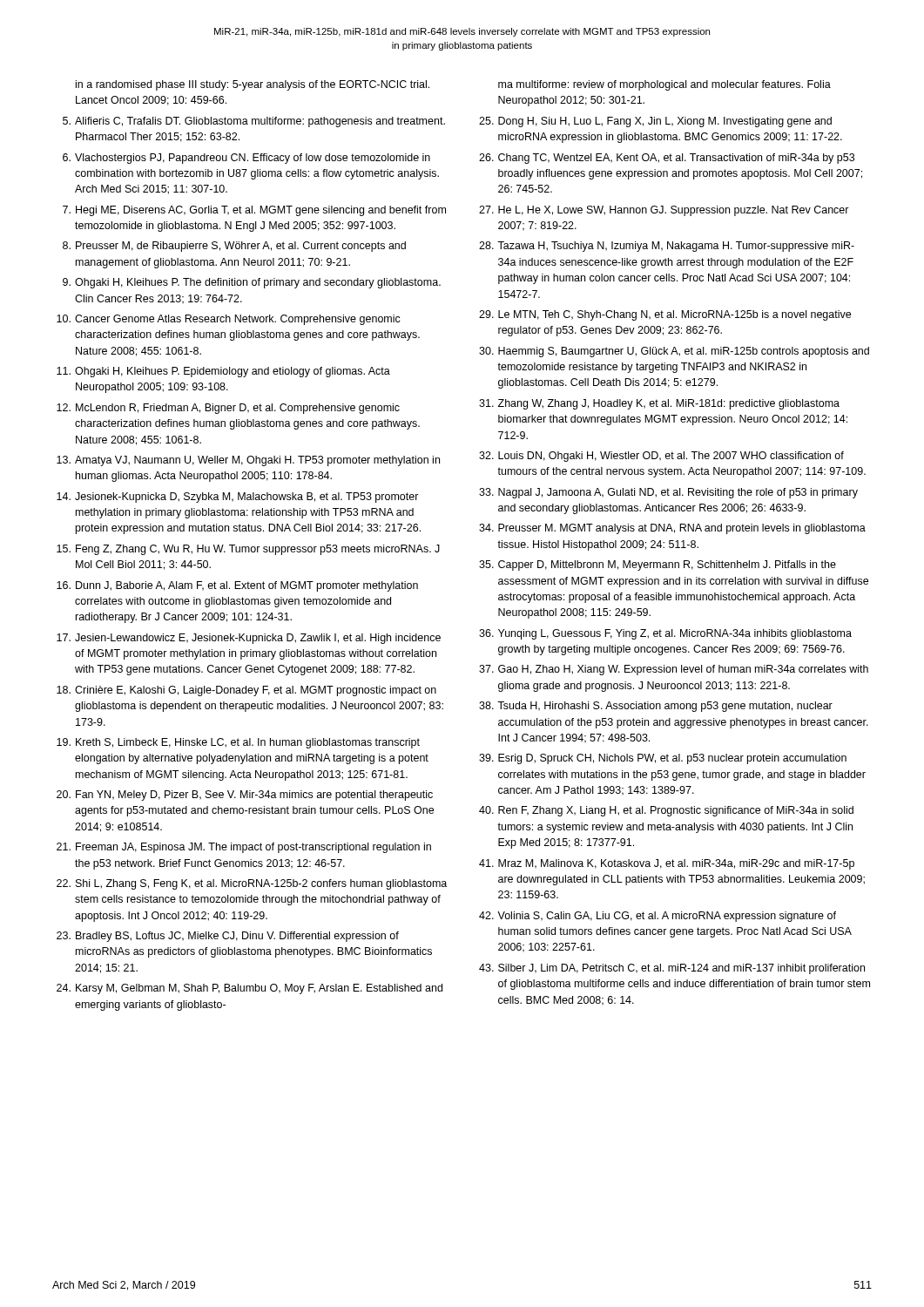Point to the block beginning "37. Gao H, Zhao"
The width and height of the screenshot is (924, 1307).
(x=673, y=678)
